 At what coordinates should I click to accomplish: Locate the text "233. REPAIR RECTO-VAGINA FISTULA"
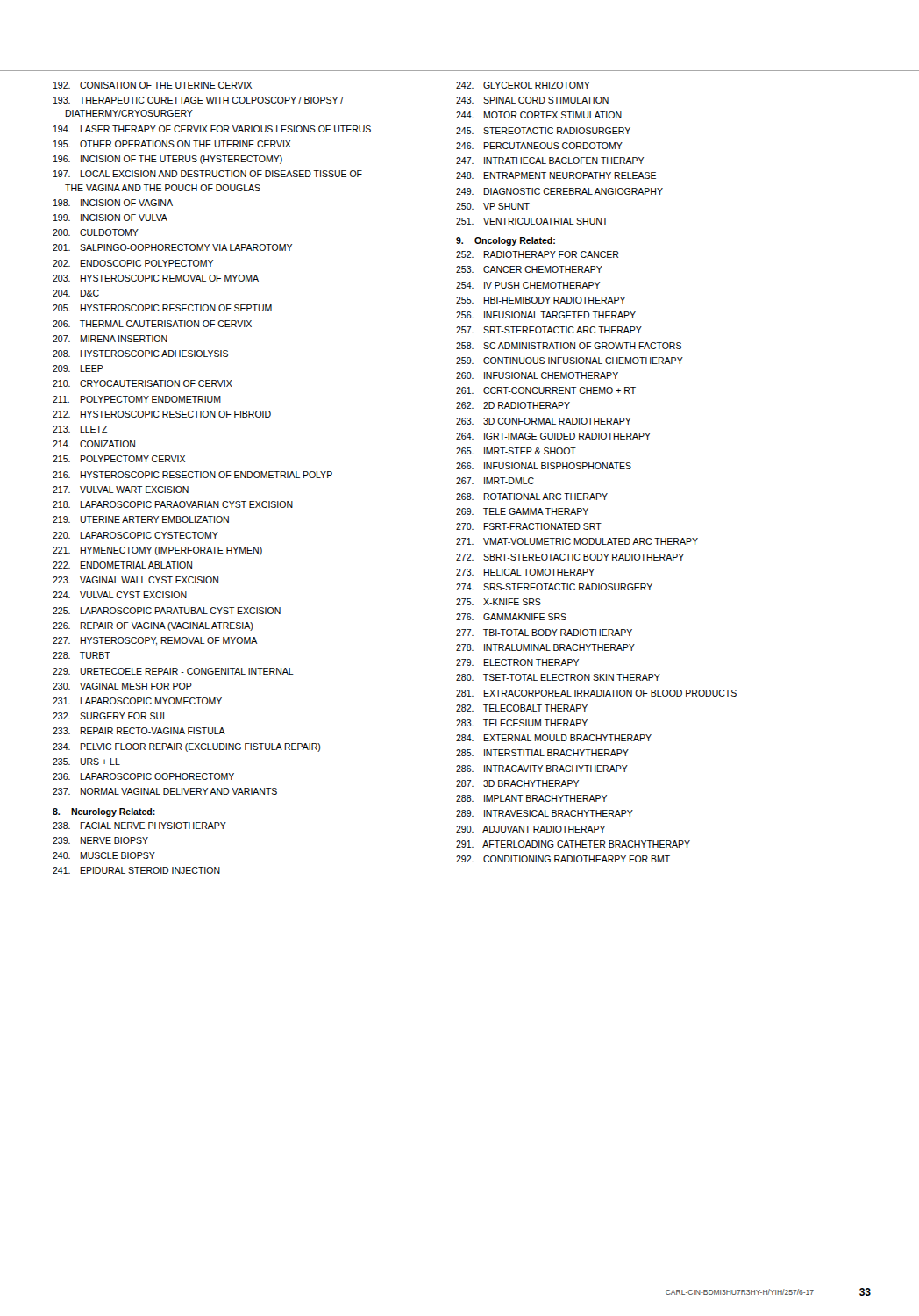(139, 732)
